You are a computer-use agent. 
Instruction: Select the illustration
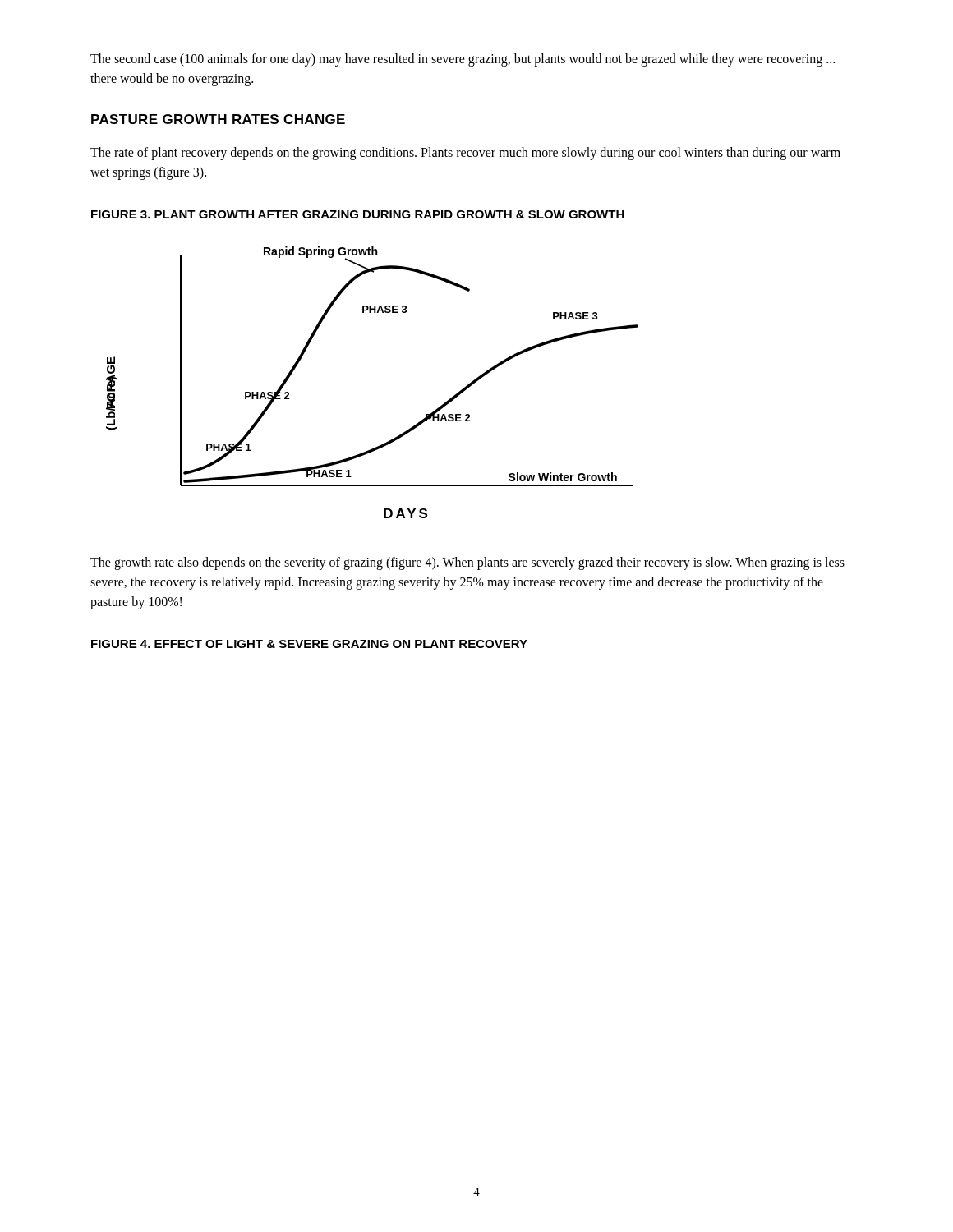(476, 384)
